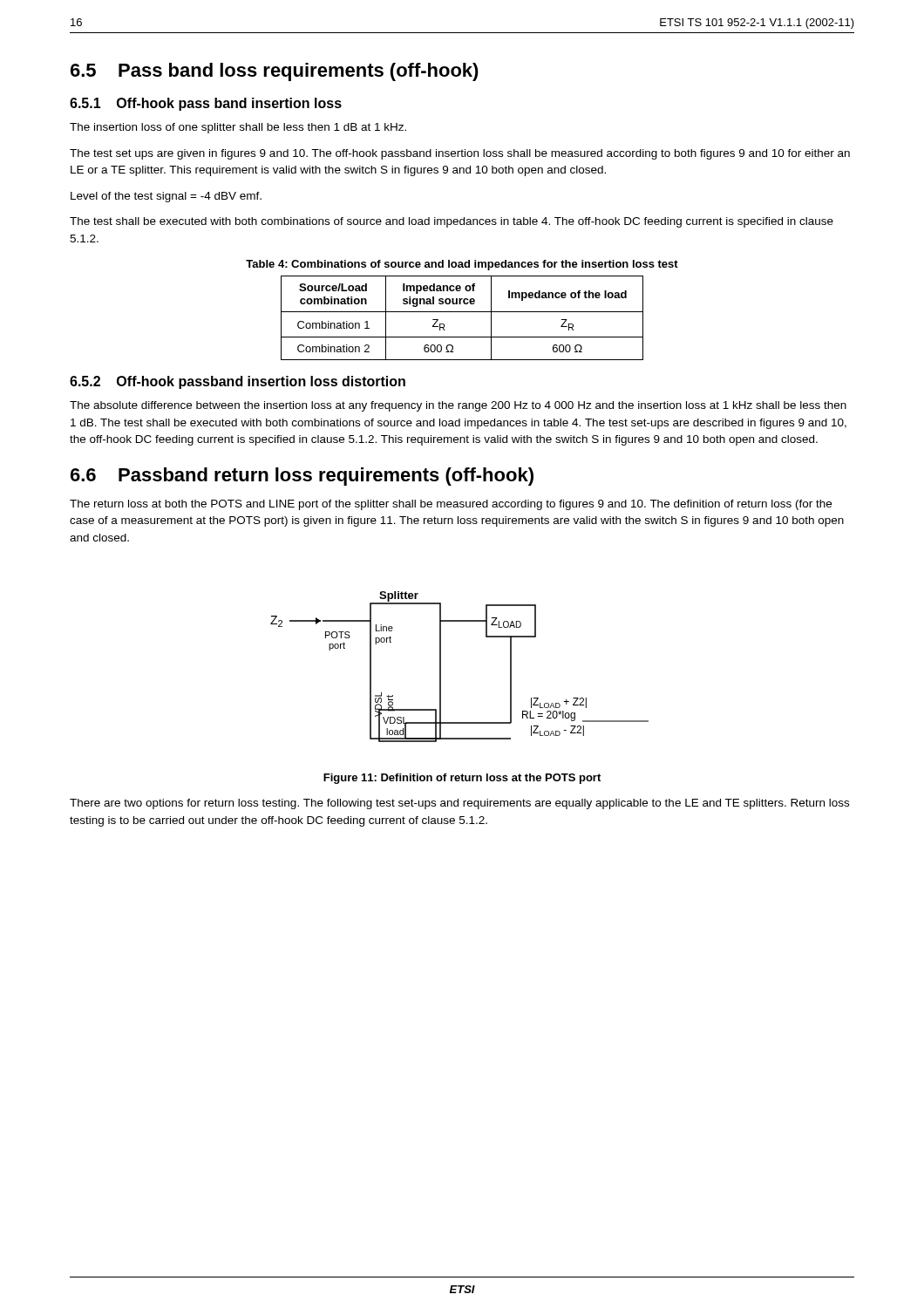
Task: Locate the region starting "Figure 11: Definition of return loss at the"
Action: point(462,778)
